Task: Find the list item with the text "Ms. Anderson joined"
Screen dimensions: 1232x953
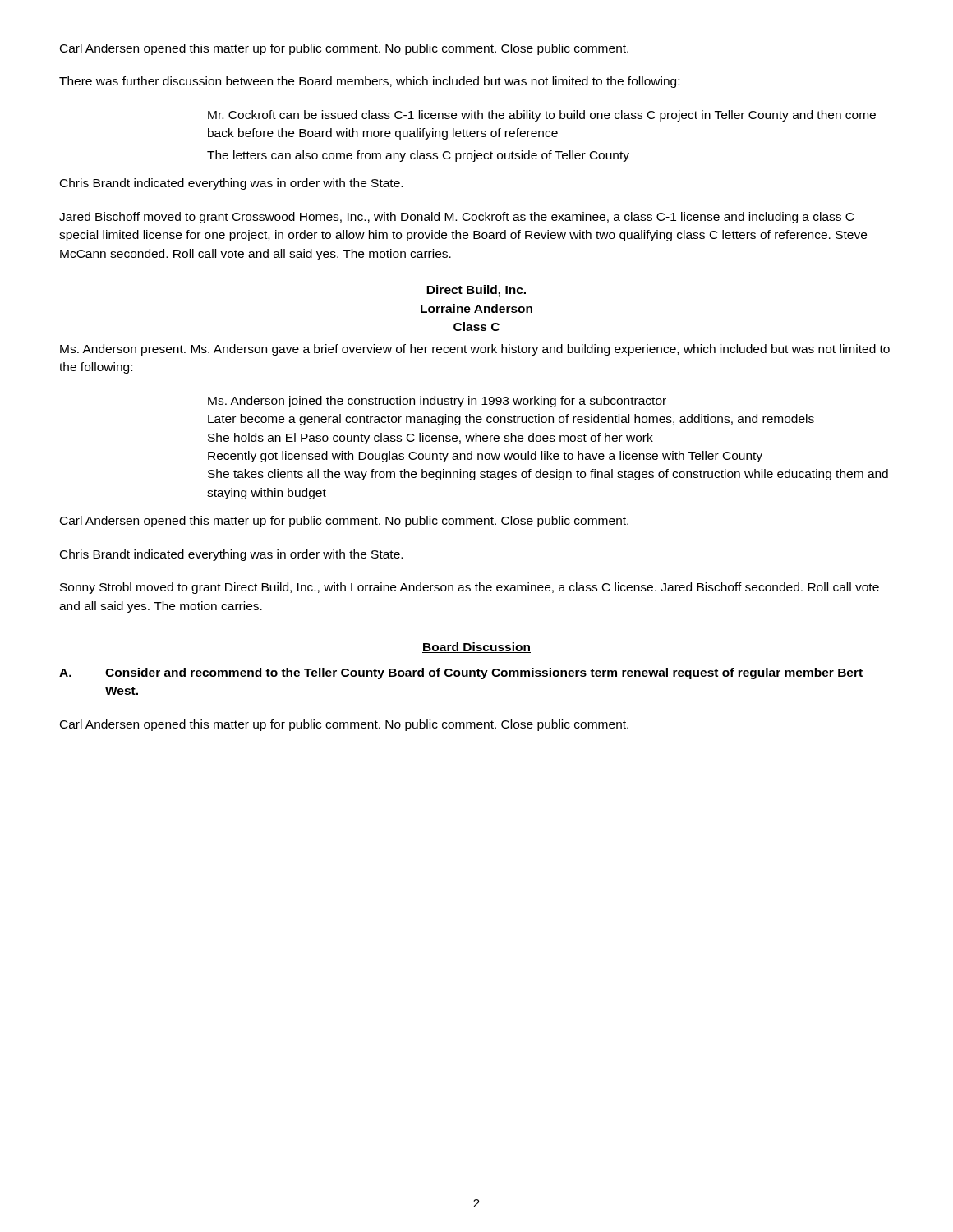Action: coord(437,400)
